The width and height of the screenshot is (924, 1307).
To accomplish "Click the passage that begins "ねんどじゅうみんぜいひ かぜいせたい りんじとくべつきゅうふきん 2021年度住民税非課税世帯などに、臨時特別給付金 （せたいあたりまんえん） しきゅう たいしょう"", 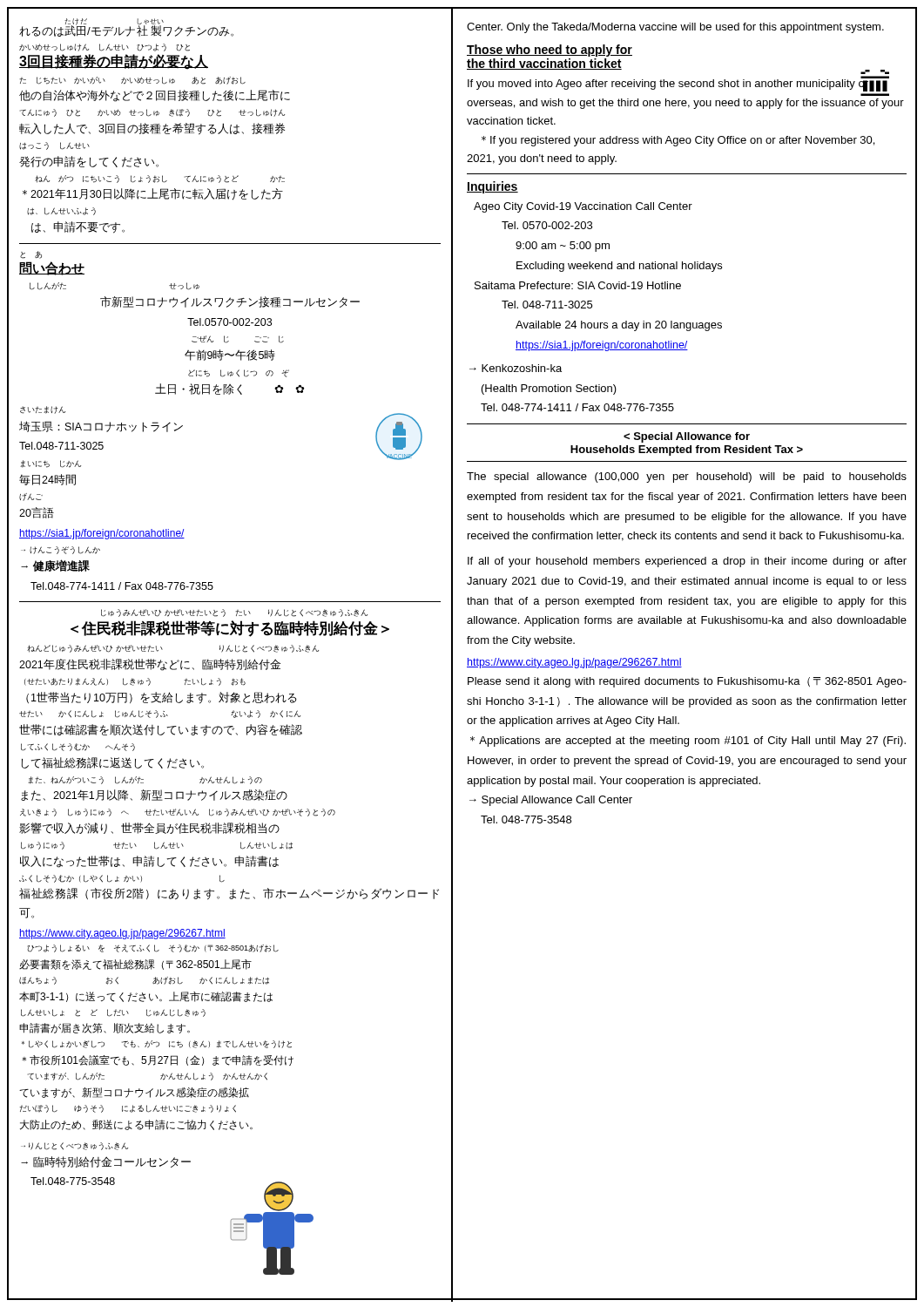I will click(x=230, y=781).
